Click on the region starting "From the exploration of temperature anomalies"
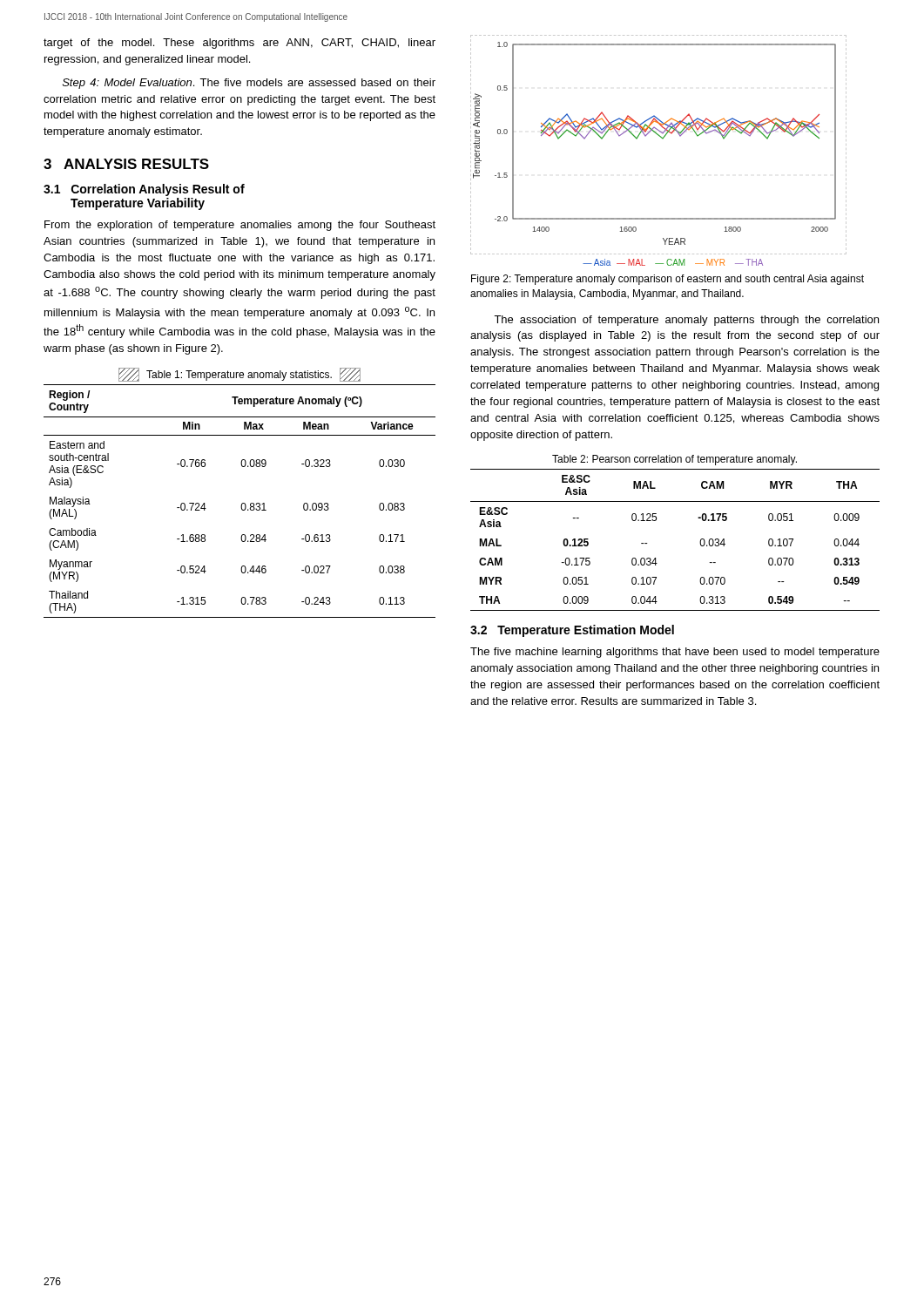Viewport: 924px width, 1307px height. 240,286
